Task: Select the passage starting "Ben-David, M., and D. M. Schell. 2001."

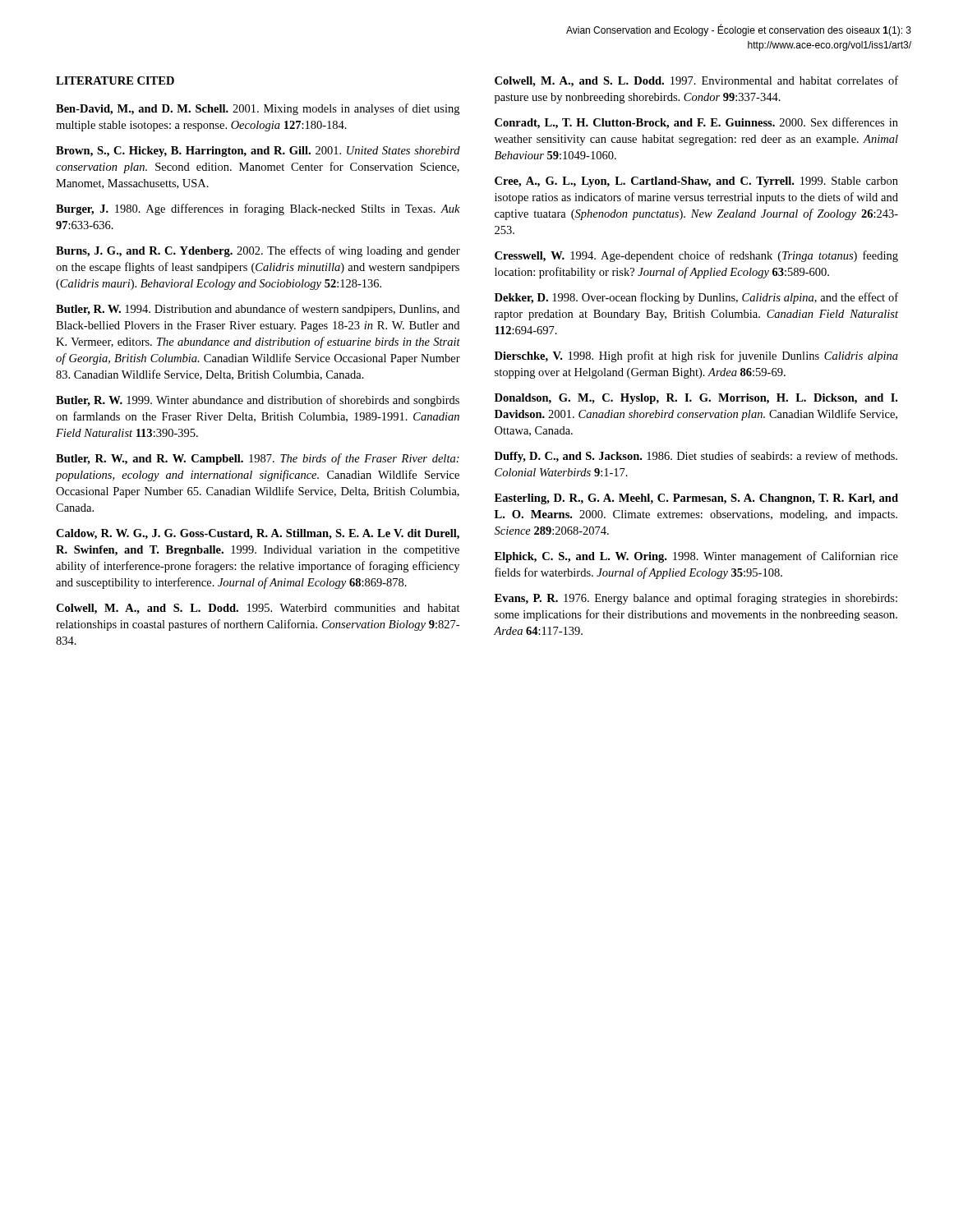Action: point(258,117)
